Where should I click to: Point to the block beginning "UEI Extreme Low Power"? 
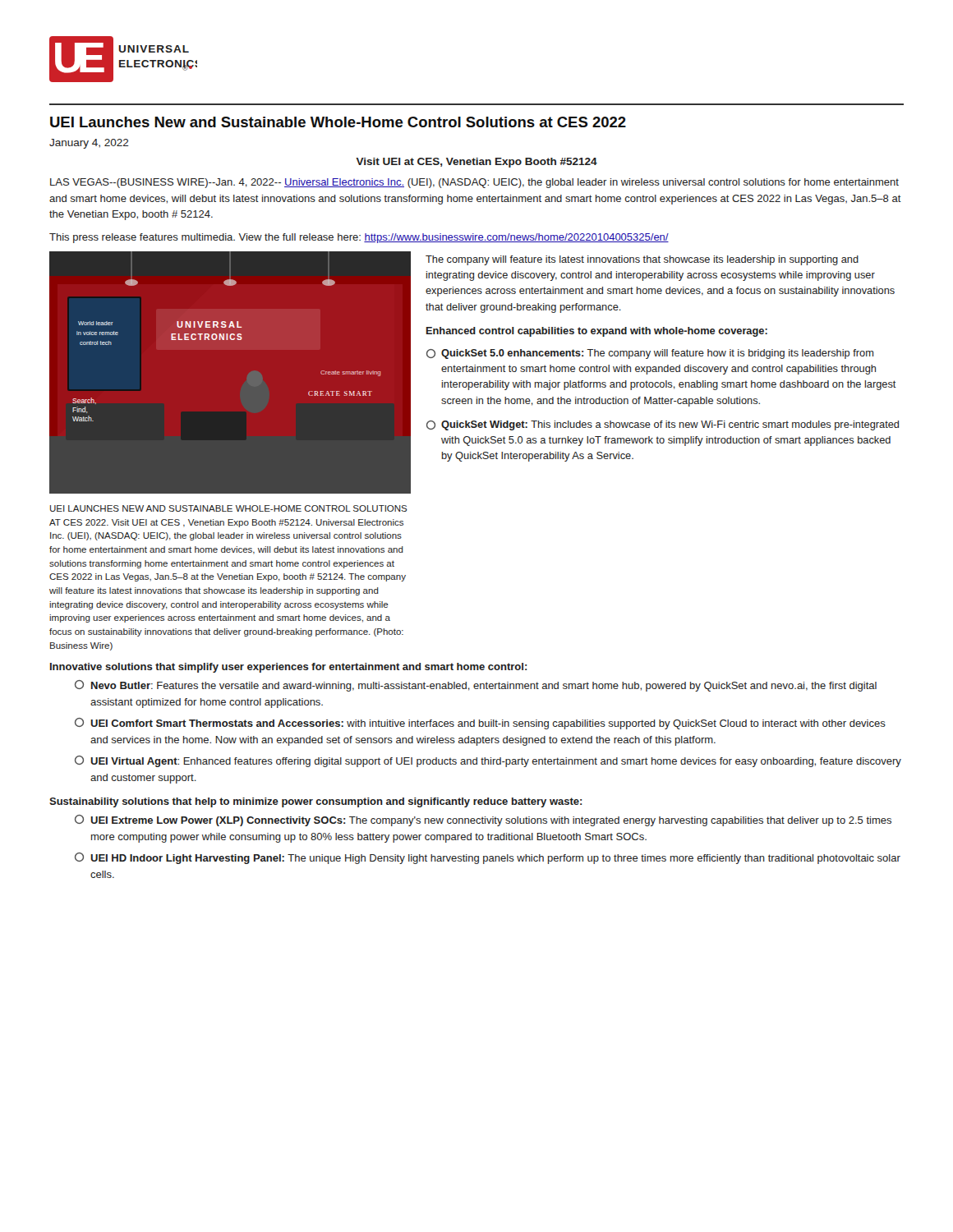(489, 829)
